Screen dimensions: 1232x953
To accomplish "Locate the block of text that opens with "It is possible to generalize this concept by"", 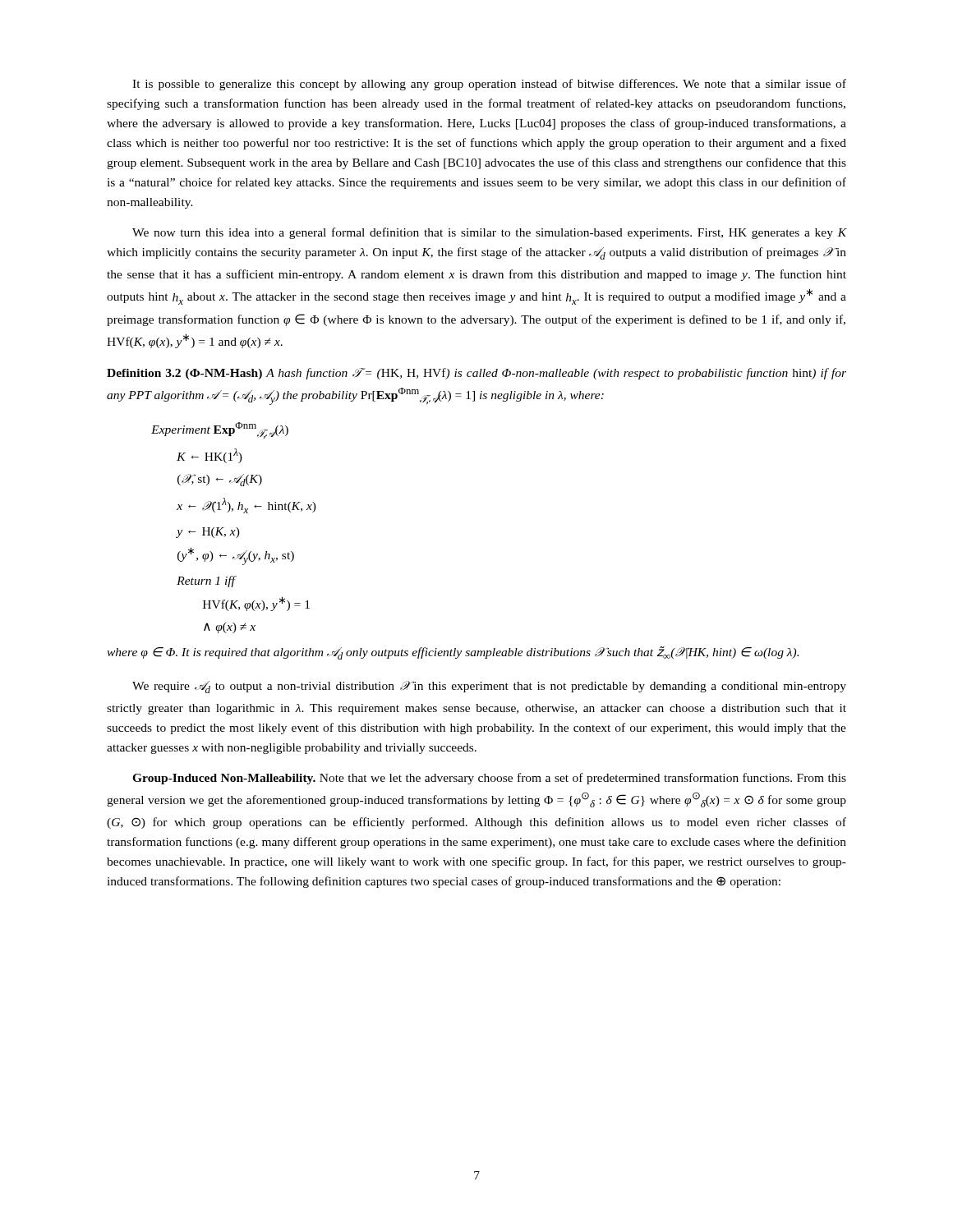I will click(476, 143).
